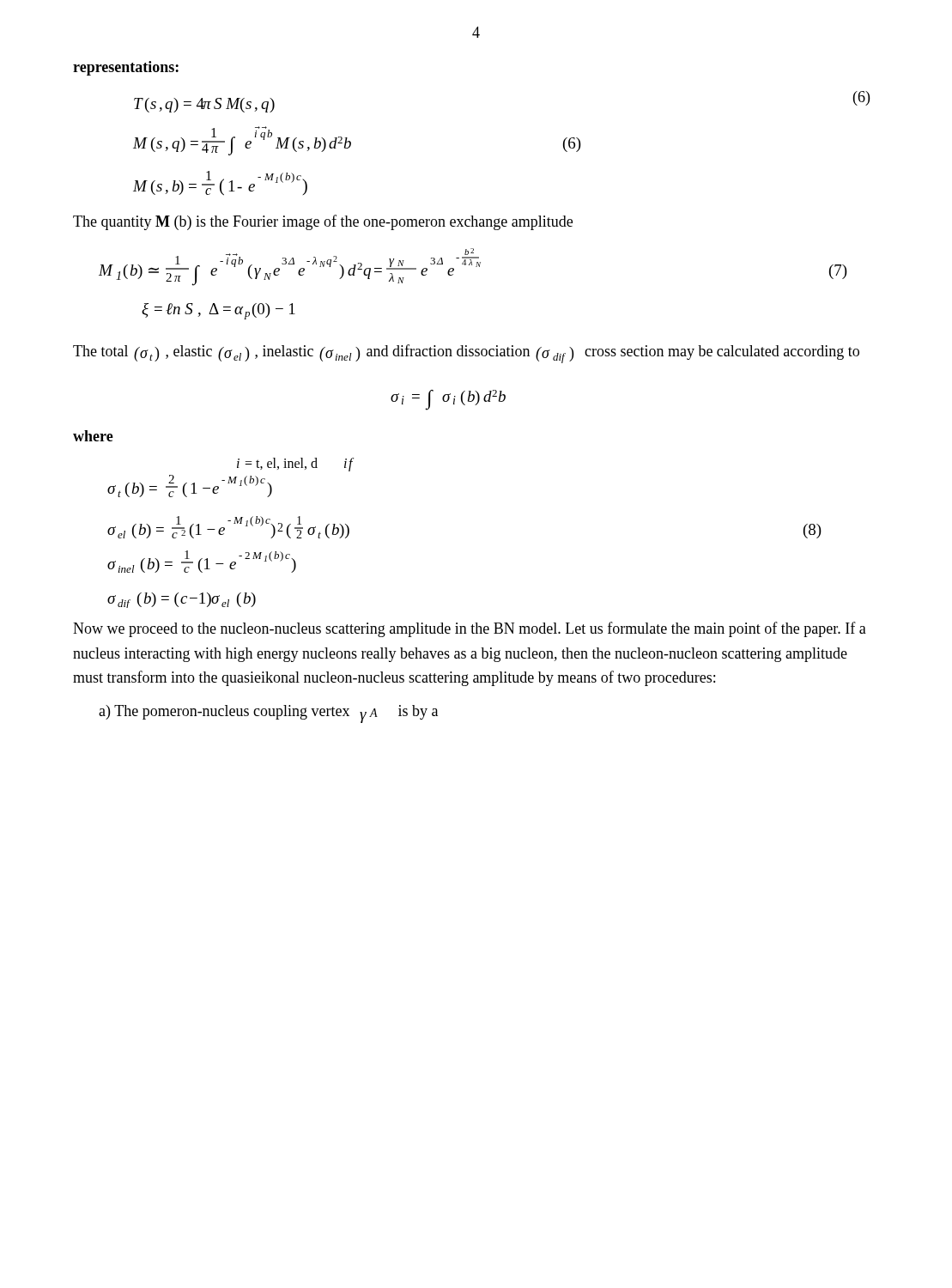Select the text block containing "The quantity M (b) is the"
This screenshot has height=1288, width=952.
click(x=323, y=222)
